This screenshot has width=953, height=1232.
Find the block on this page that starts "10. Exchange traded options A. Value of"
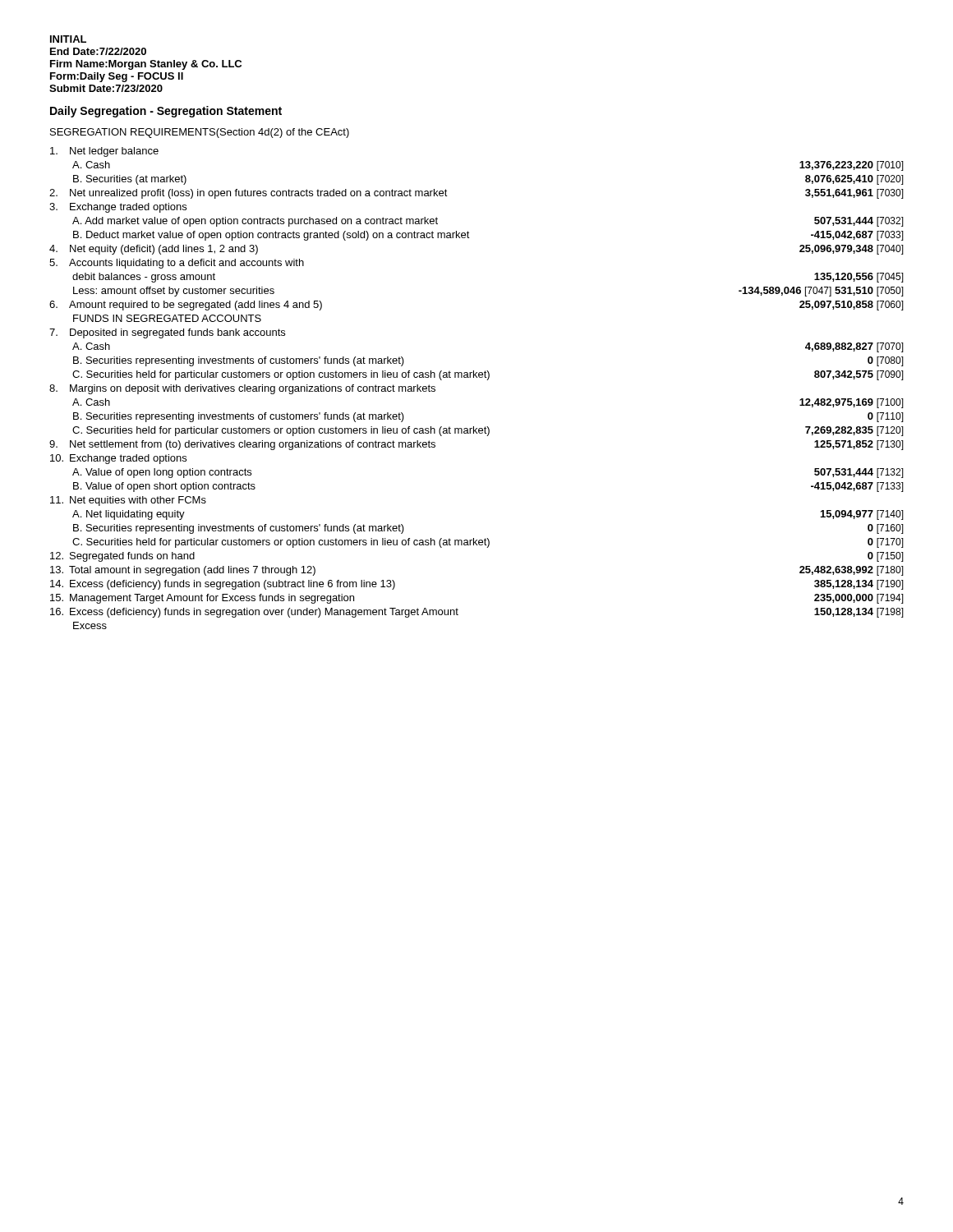click(x=118, y=459)
